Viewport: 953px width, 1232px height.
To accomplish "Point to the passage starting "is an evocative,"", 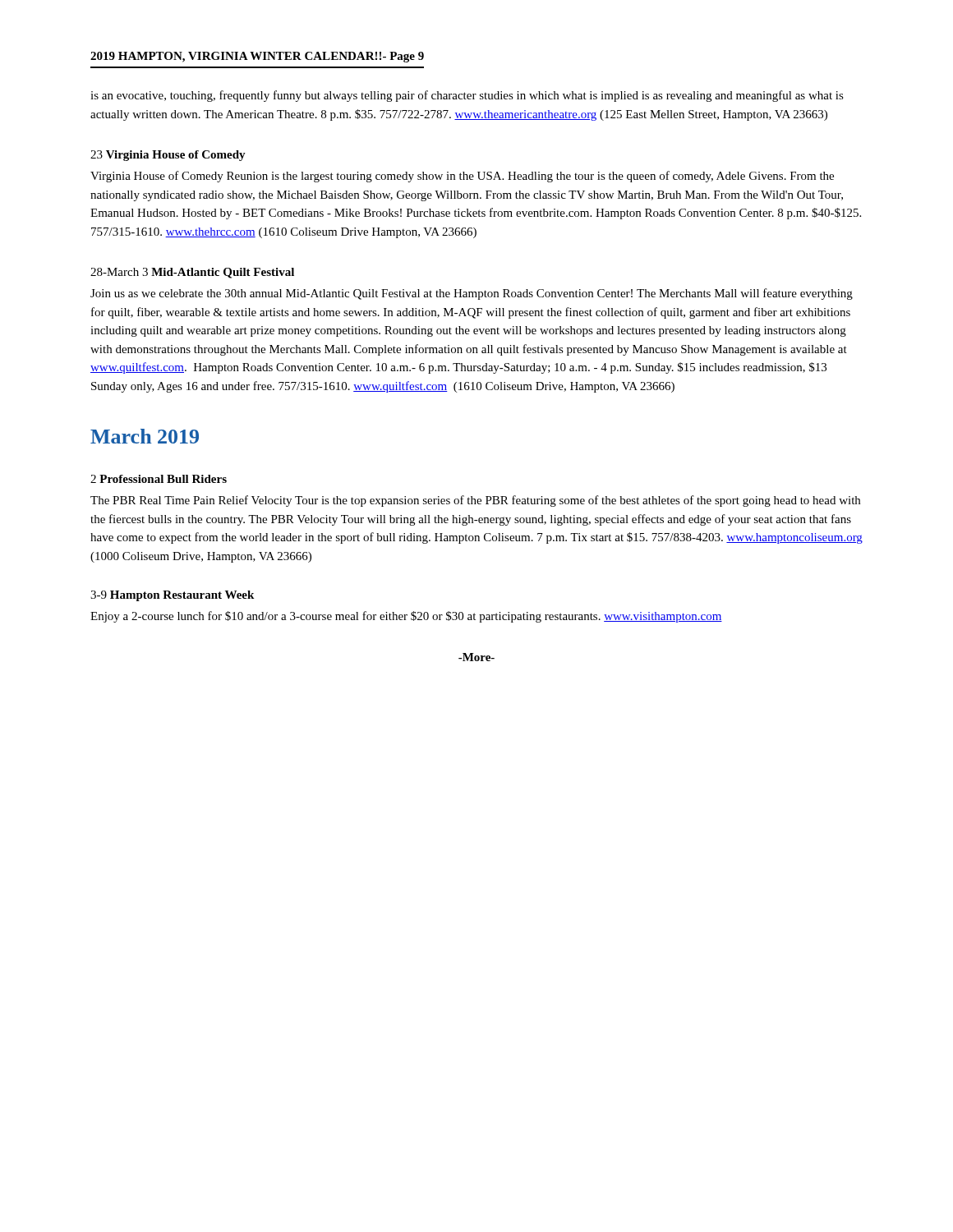I will pyautogui.click(x=467, y=105).
